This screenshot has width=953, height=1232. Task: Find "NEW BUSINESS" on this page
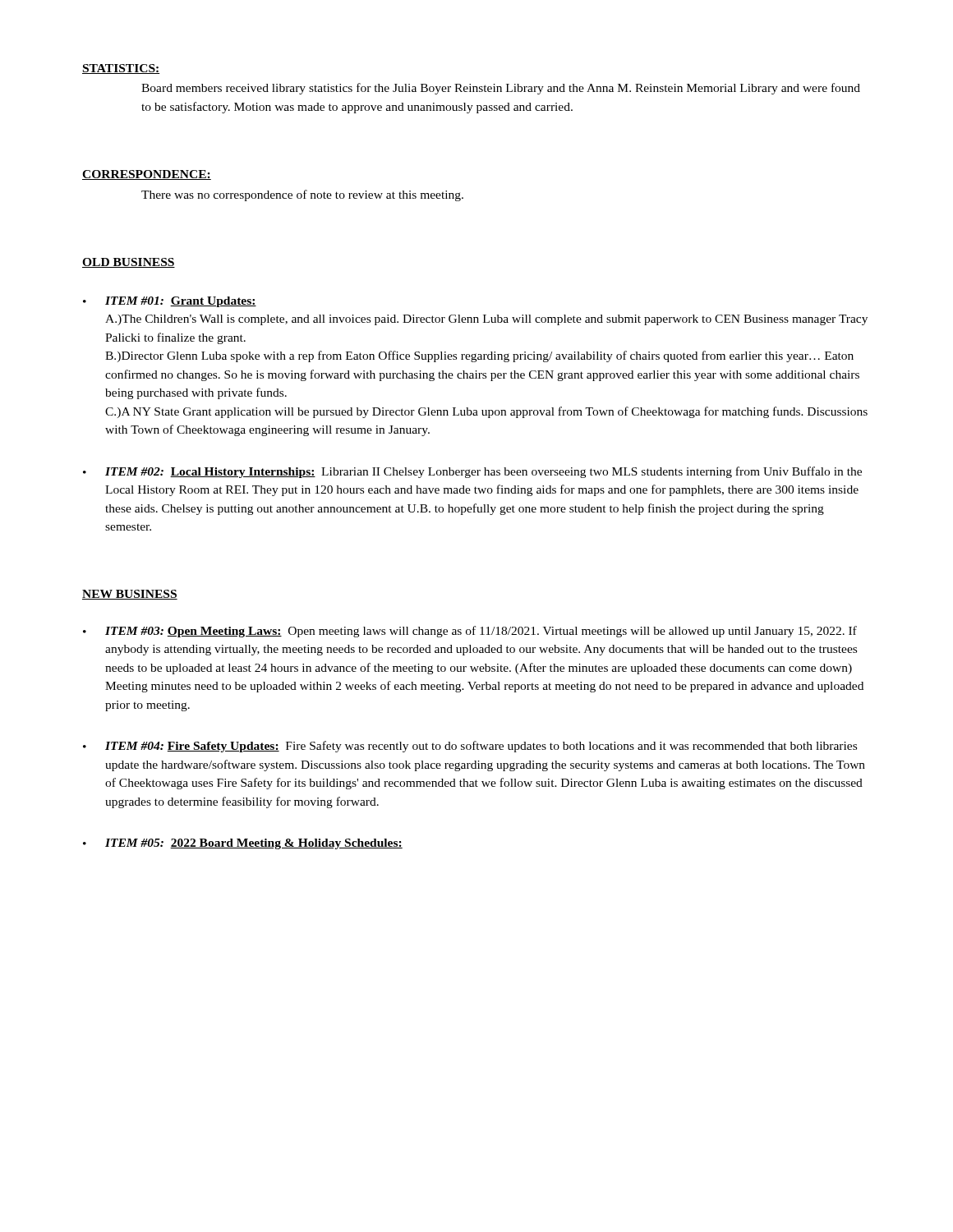click(x=130, y=594)
